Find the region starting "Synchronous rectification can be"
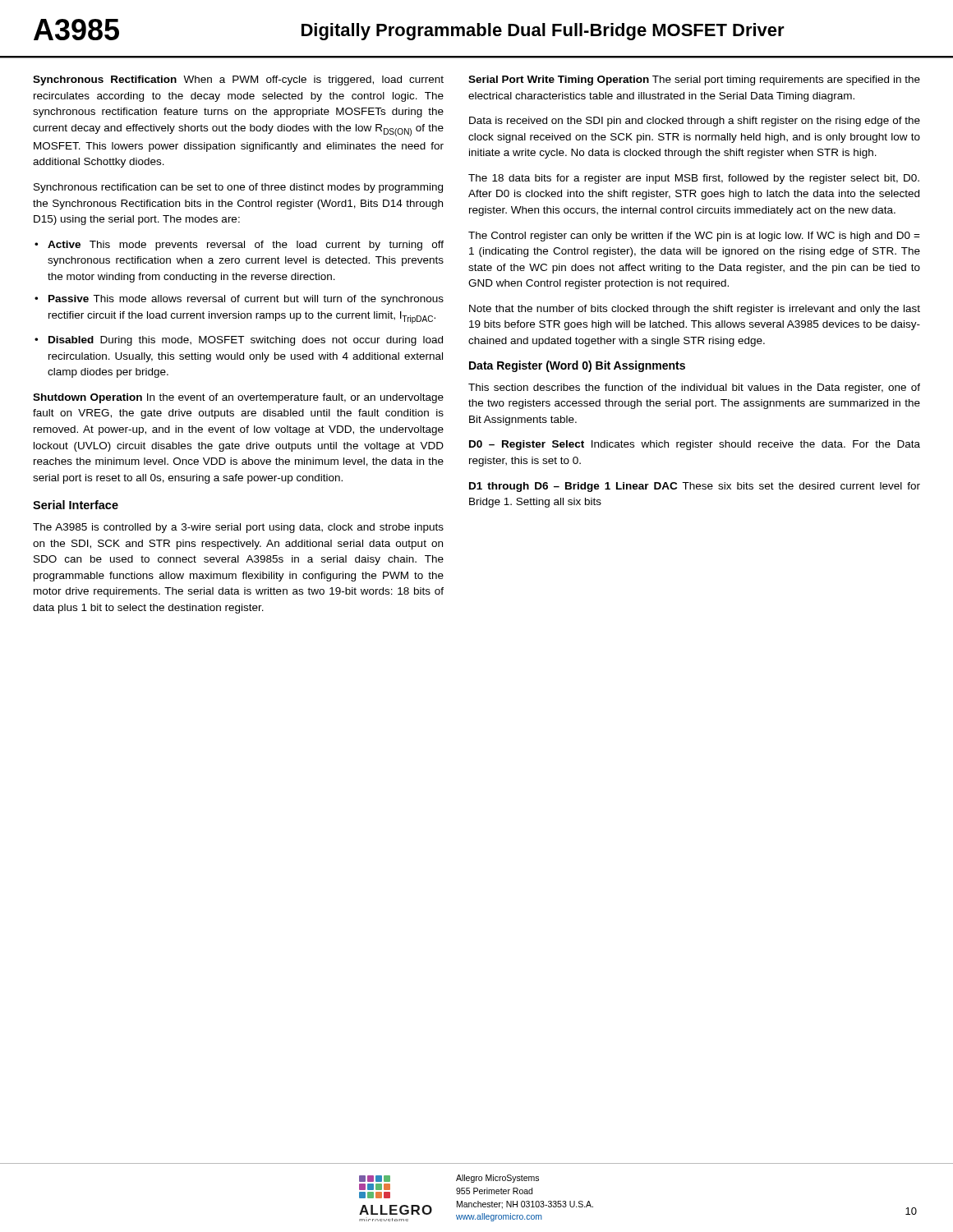Viewport: 953px width, 1232px height. pos(238,203)
